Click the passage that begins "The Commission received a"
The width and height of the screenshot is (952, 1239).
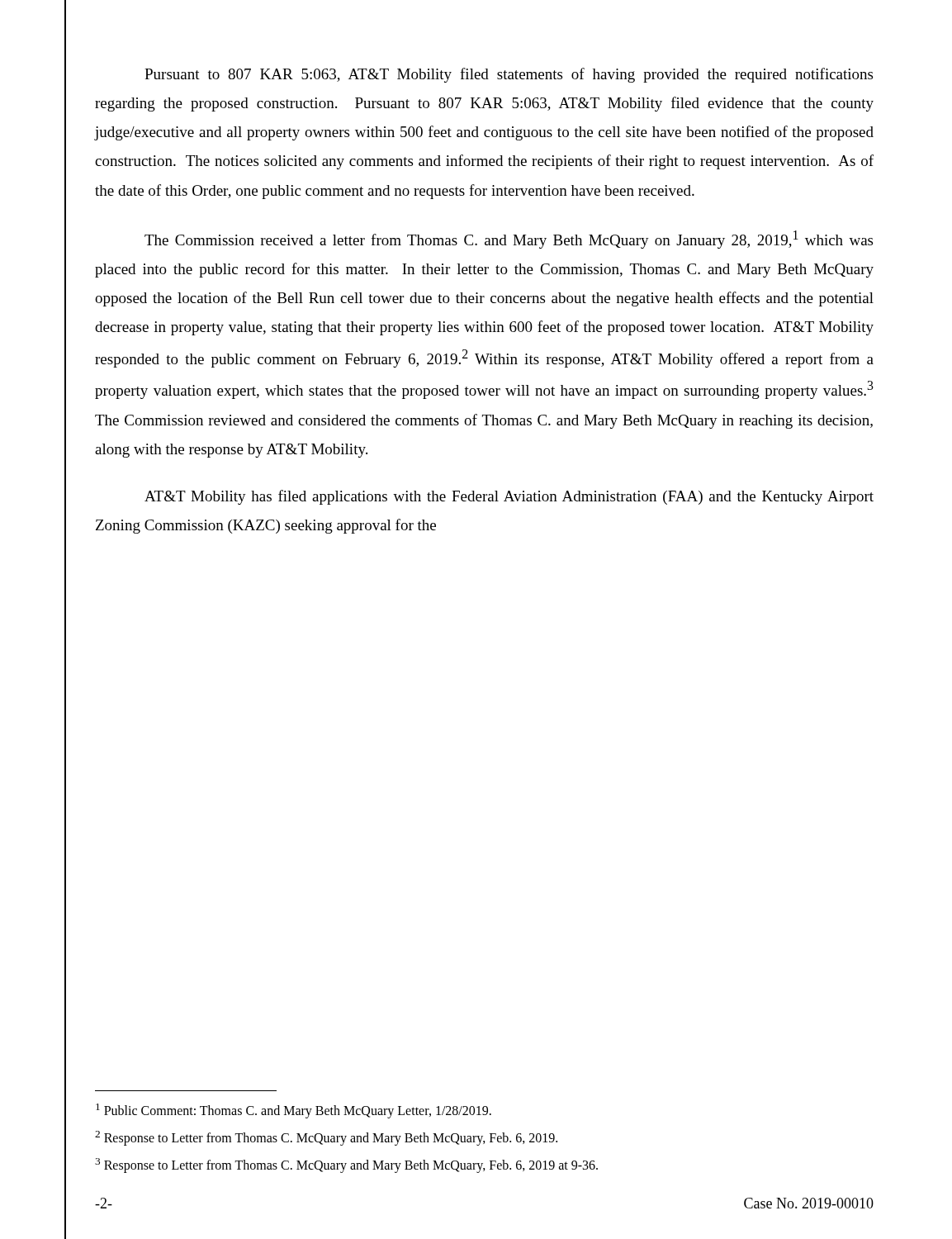pyautogui.click(x=484, y=343)
